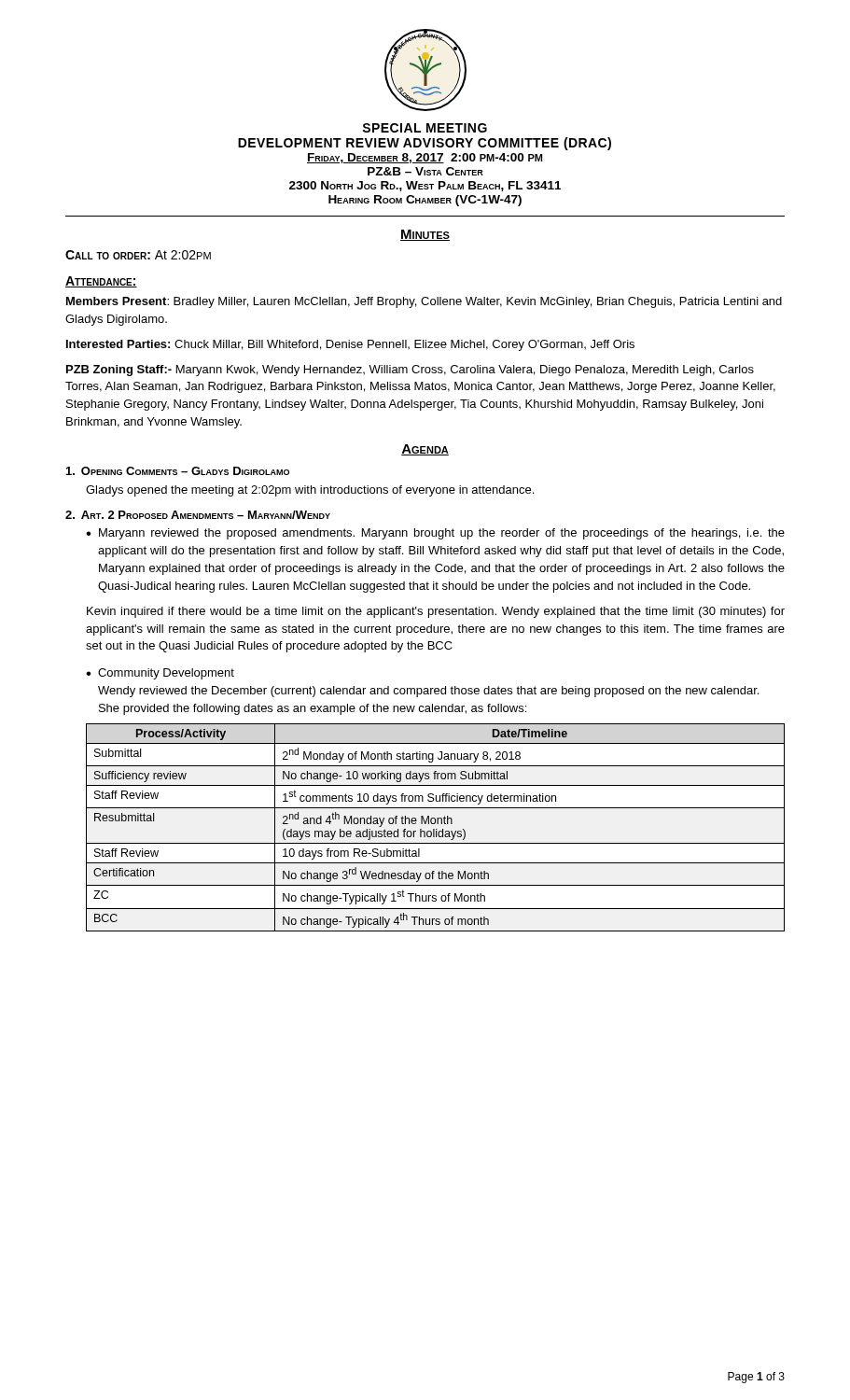Click on the region starting "Interested Parties: Chuck"
The width and height of the screenshot is (850, 1400).
click(350, 344)
